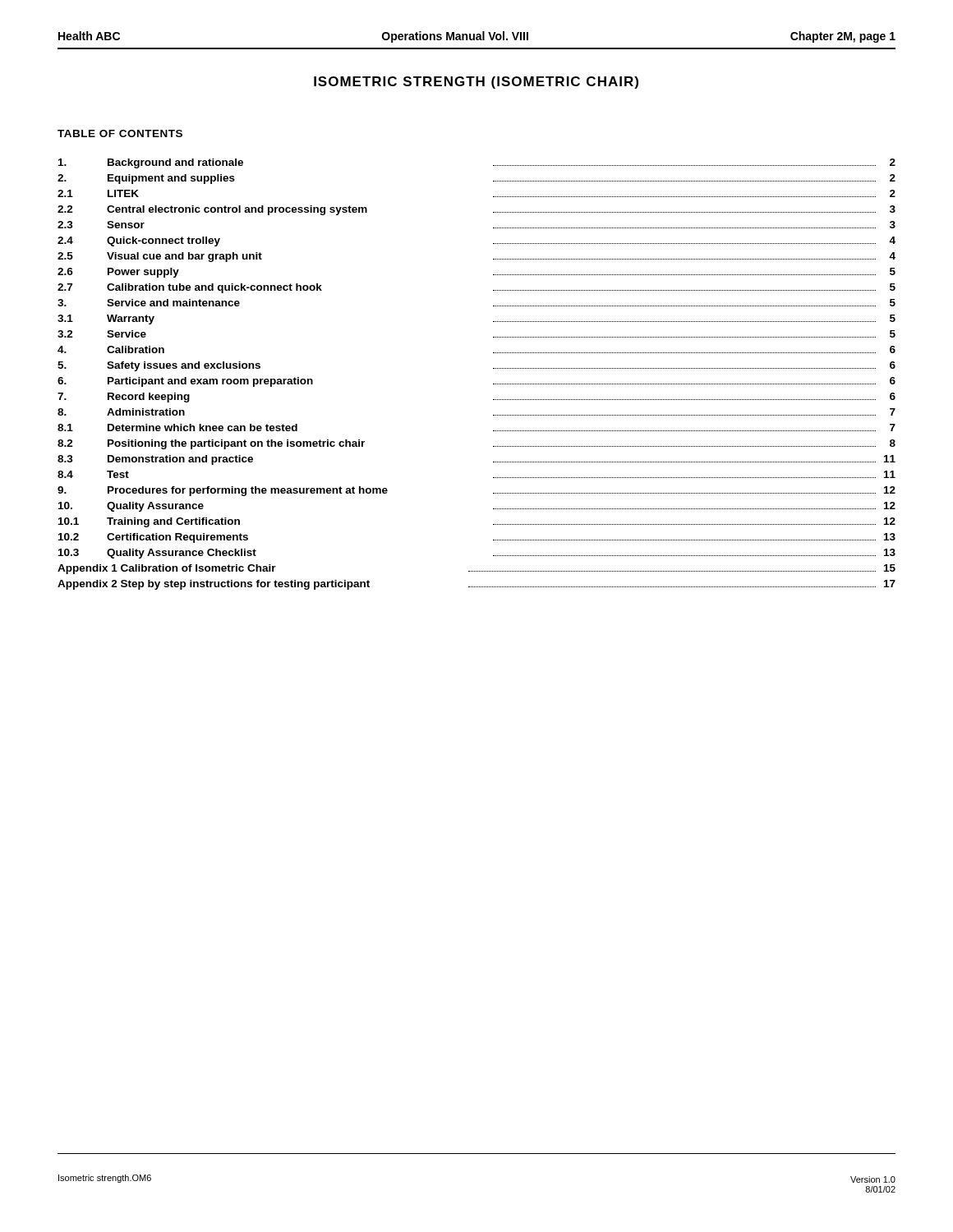Locate the element starting "2.7 Calibration tube and quick-connect hook 5"

212,288
